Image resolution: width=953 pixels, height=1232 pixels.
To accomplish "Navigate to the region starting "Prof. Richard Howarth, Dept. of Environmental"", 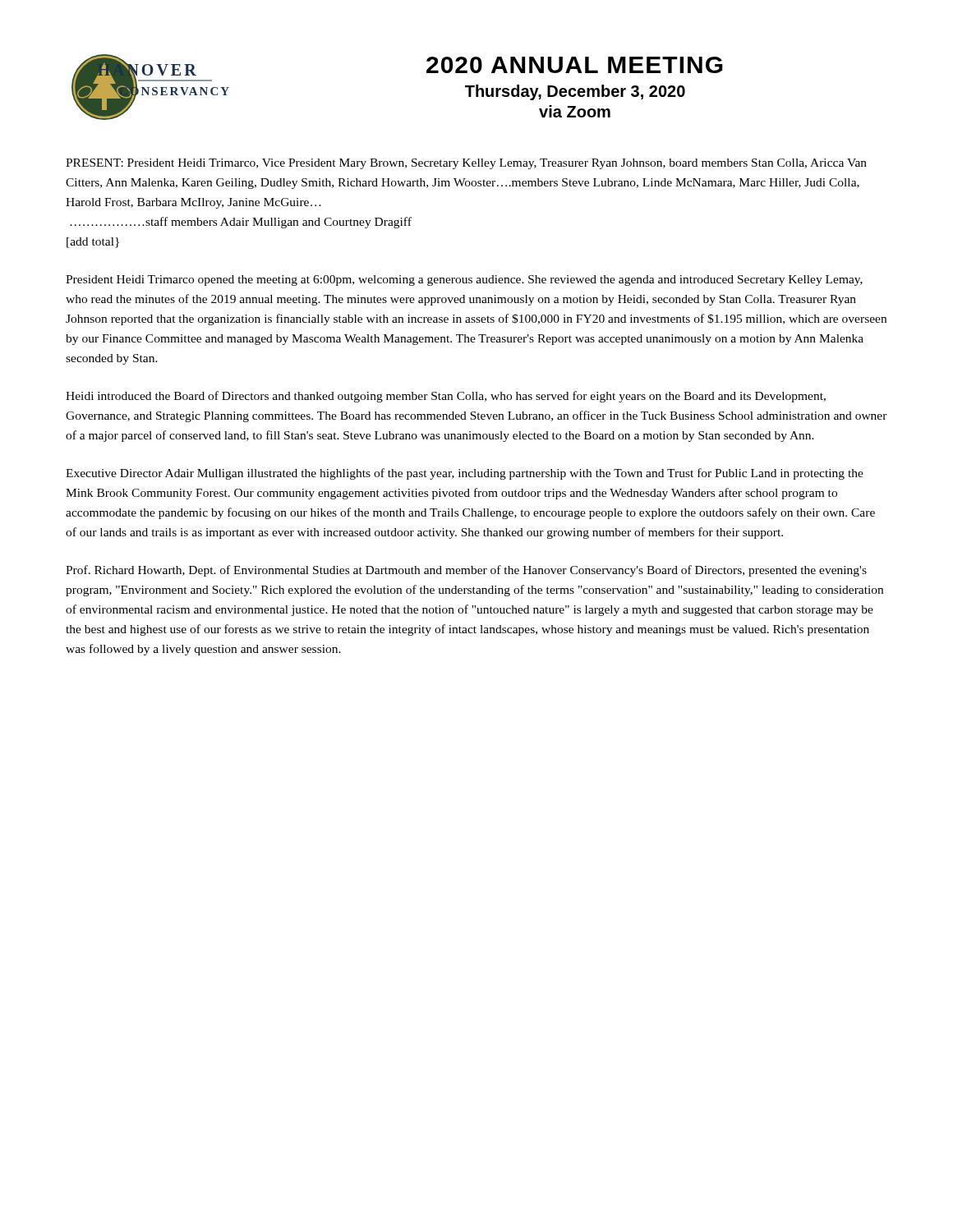I will [475, 609].
